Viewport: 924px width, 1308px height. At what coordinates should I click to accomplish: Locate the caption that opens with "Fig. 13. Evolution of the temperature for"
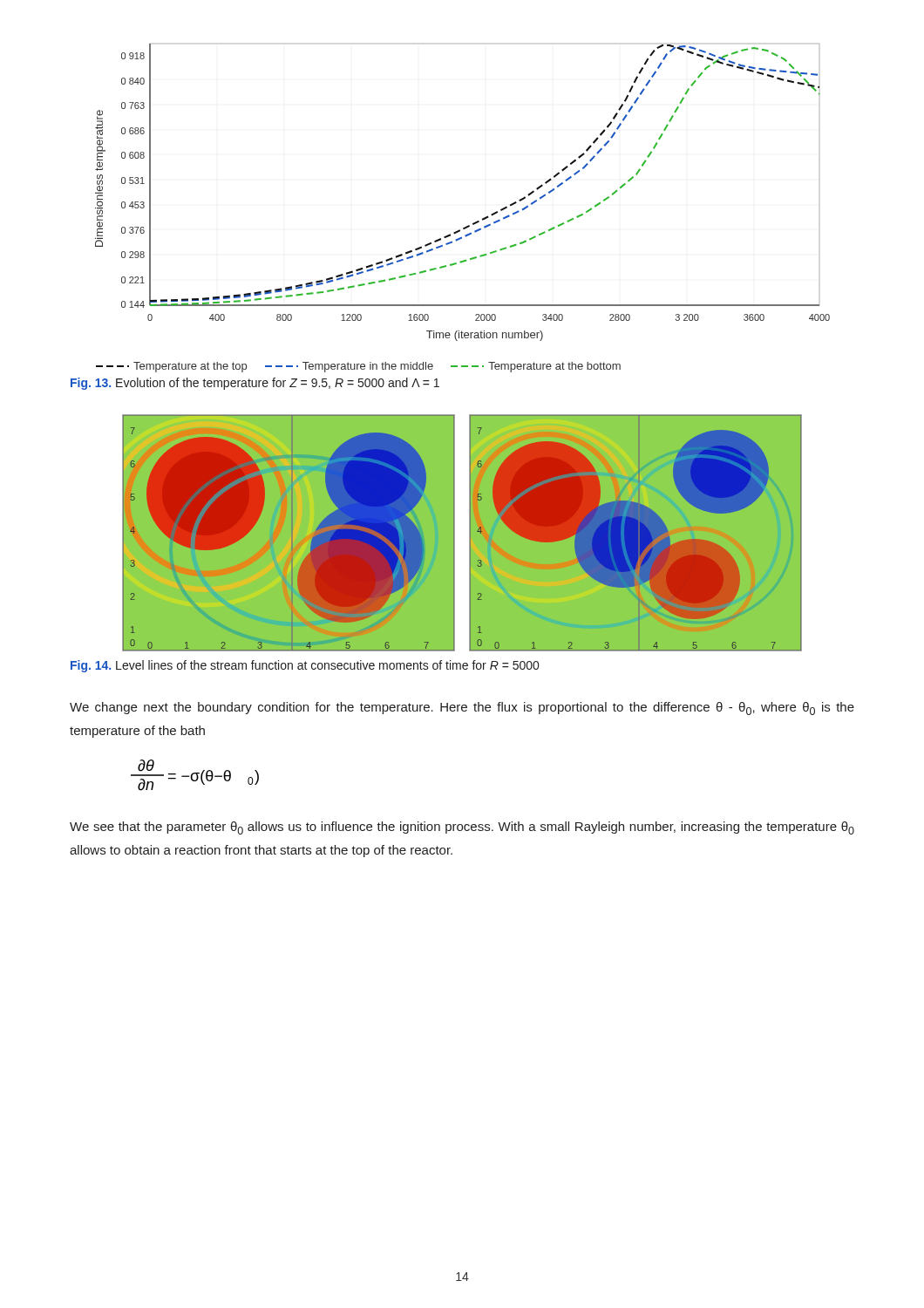255,383
